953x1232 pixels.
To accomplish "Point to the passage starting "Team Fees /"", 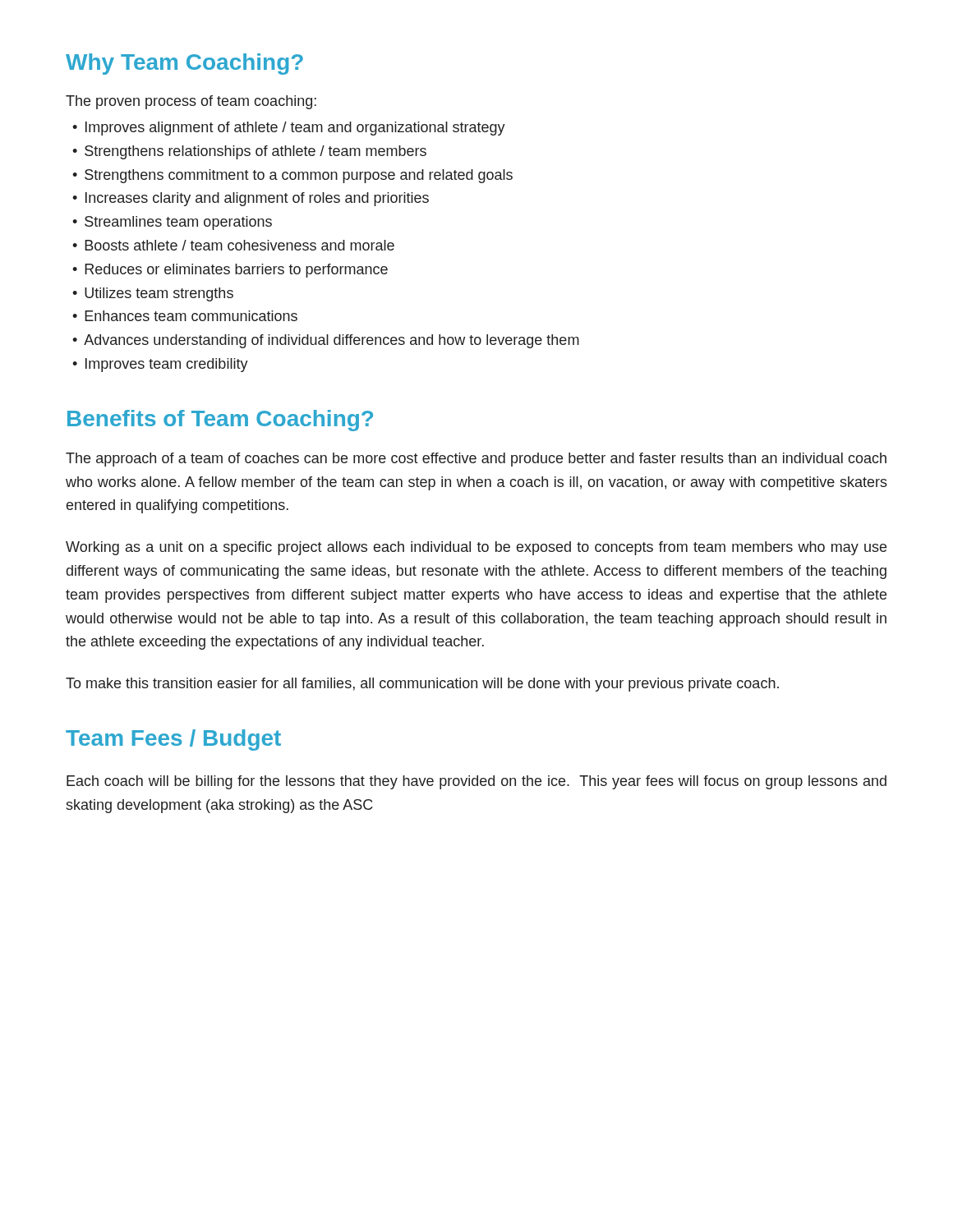I will pyautogui.click(x=174, y=738).
